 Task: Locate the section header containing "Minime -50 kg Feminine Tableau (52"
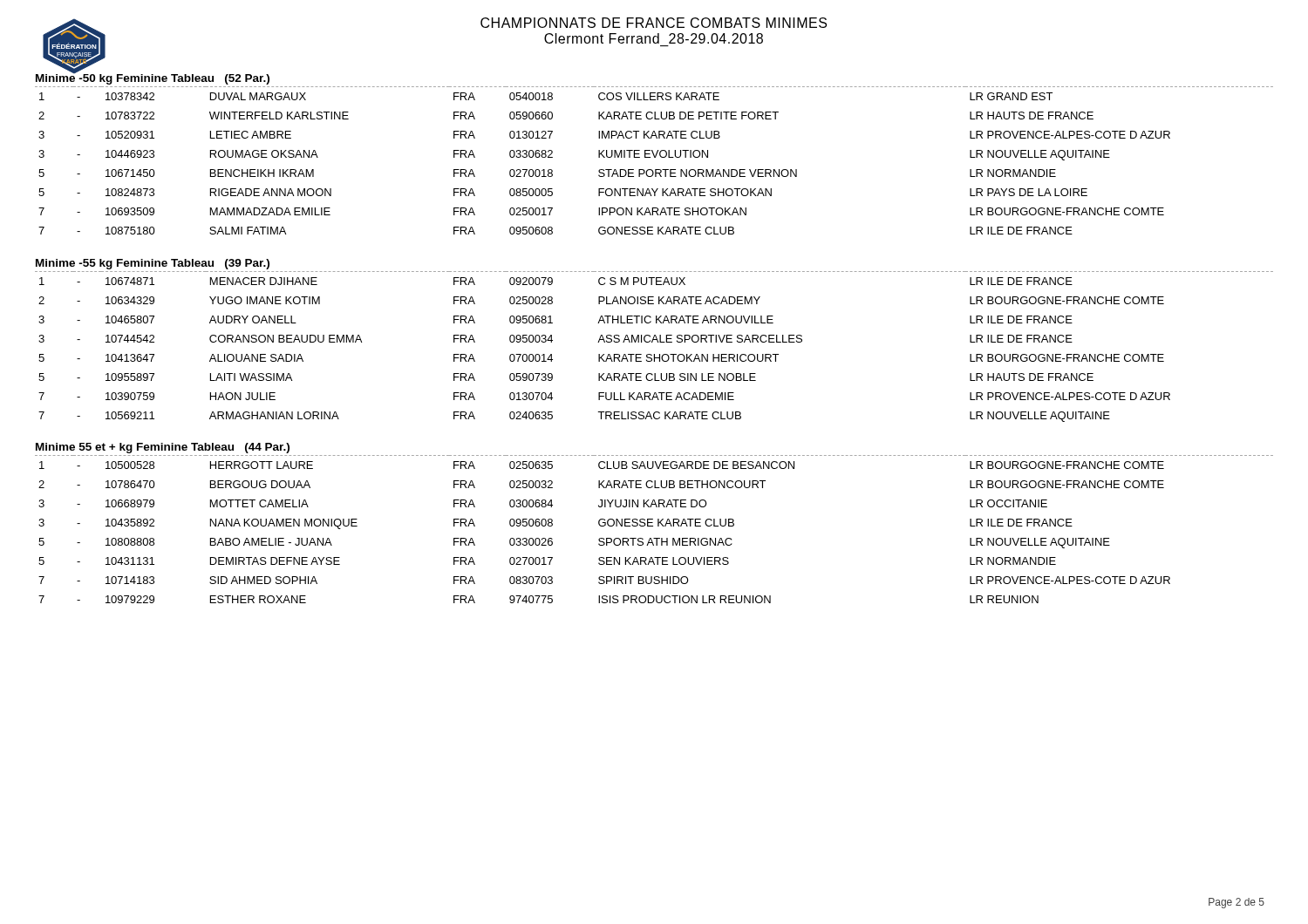click(153, 78)
